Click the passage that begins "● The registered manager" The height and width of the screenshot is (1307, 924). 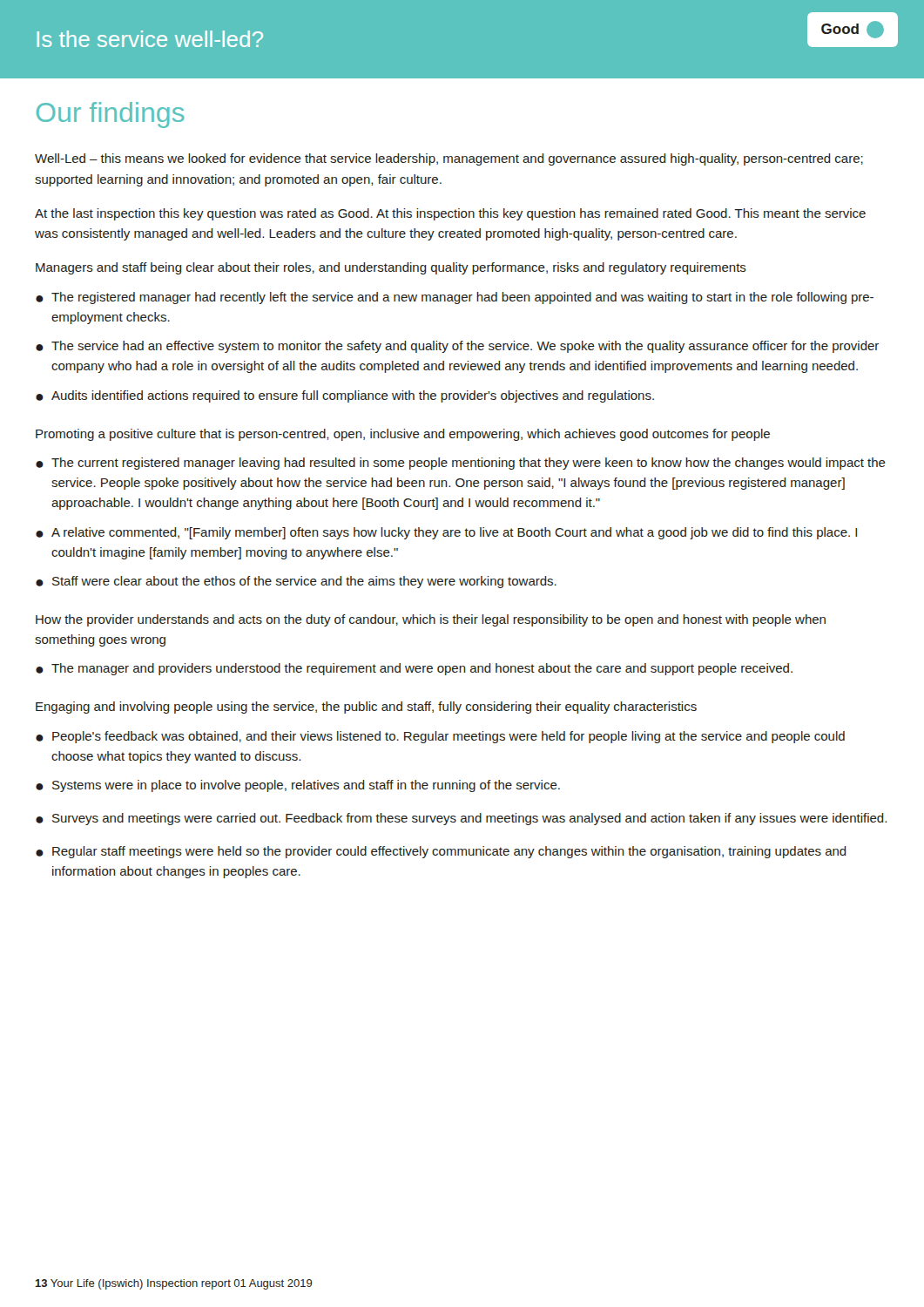(462, 307)
